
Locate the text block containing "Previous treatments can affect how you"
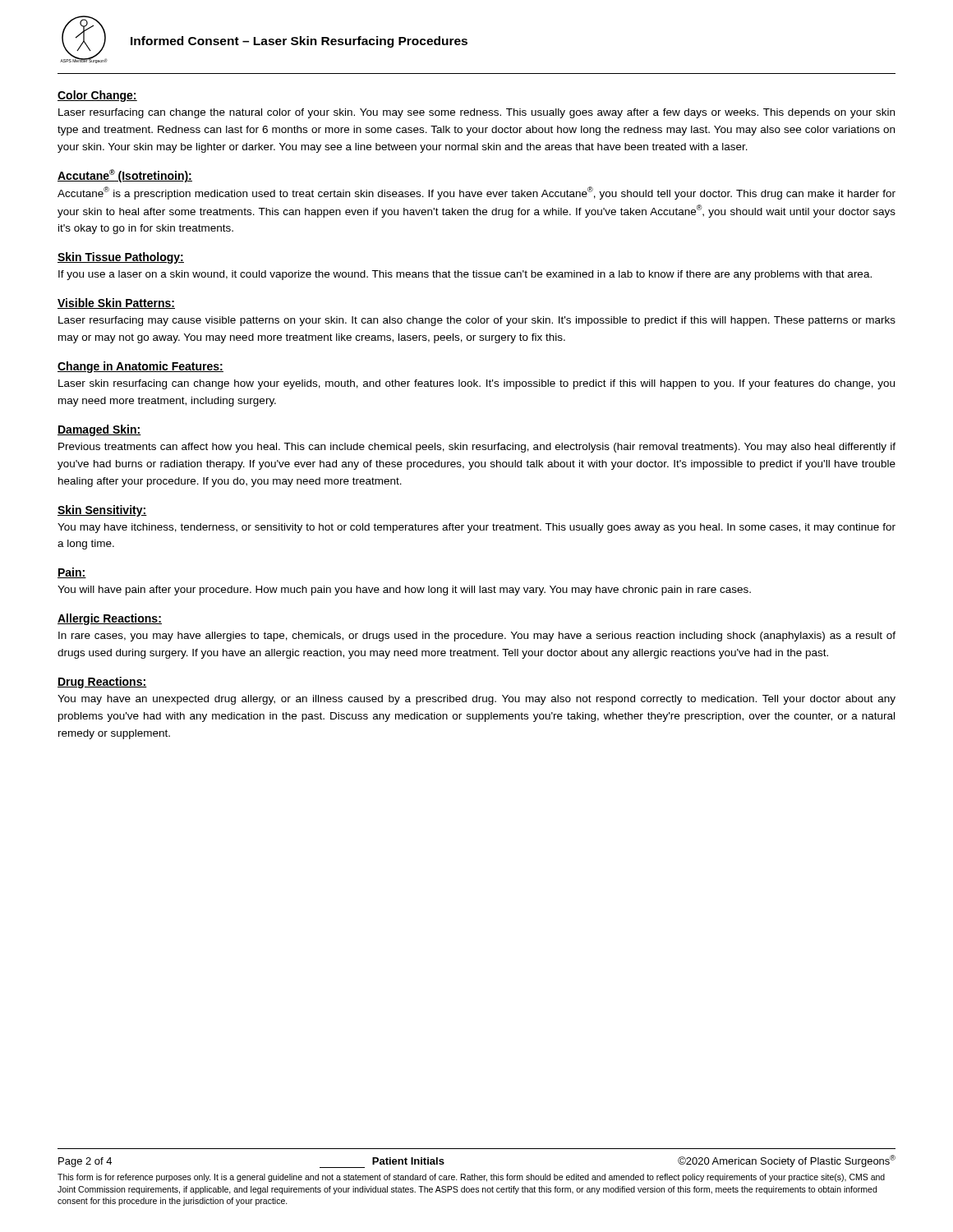point(476,463)
